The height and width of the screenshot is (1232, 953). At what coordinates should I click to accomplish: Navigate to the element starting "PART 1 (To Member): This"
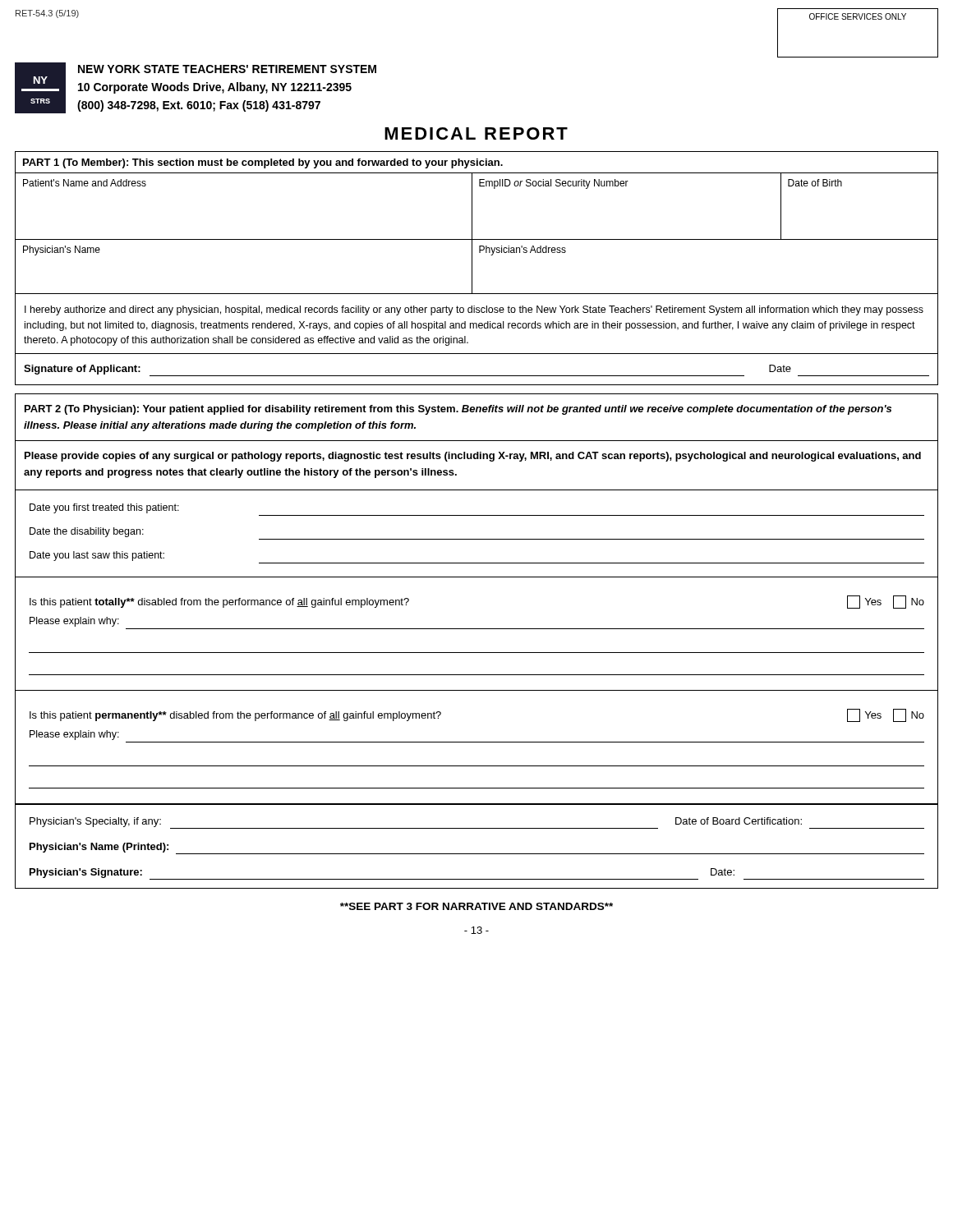pos(263,162)
